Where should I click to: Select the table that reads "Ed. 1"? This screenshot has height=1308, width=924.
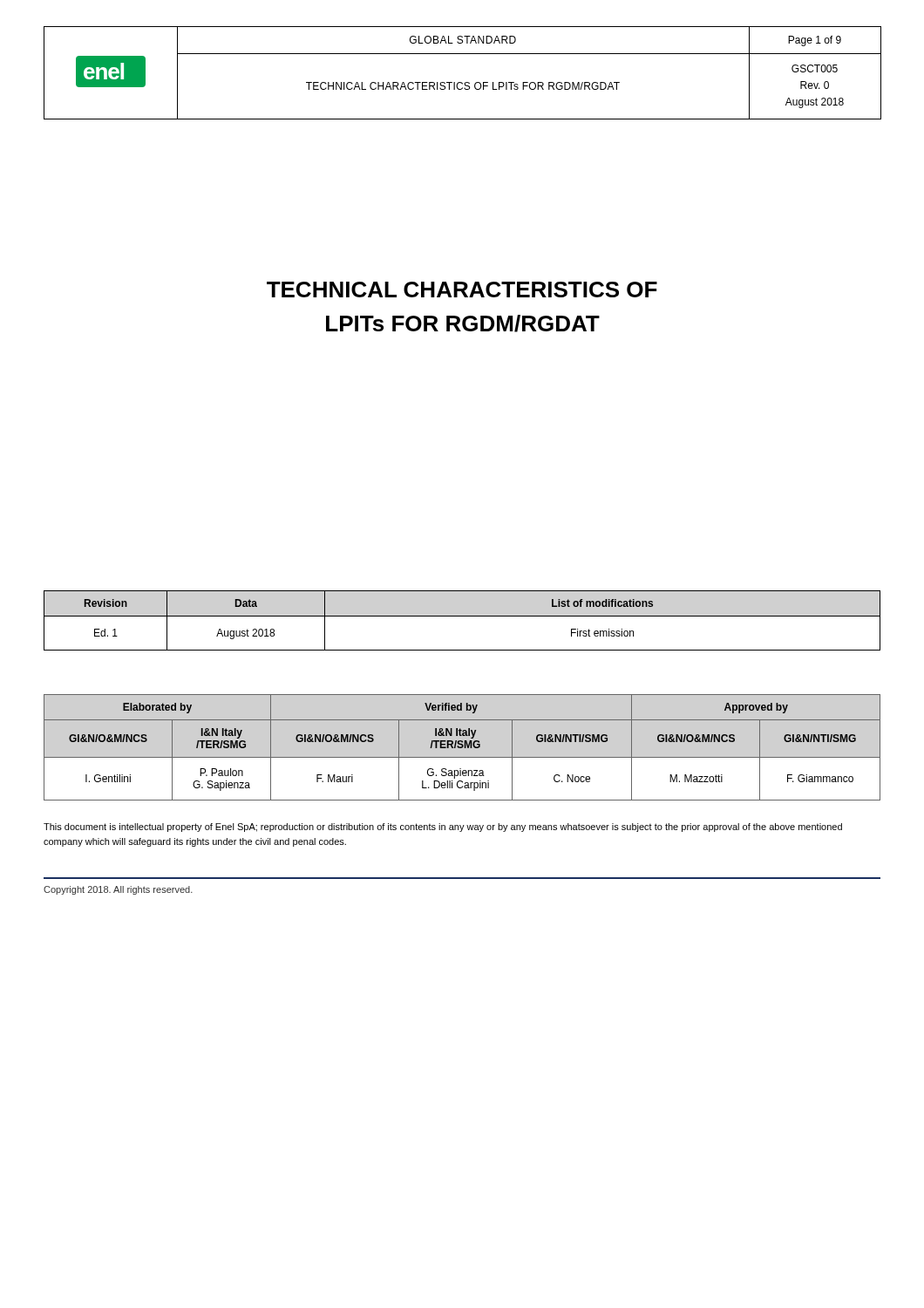[x=462, y=620]
